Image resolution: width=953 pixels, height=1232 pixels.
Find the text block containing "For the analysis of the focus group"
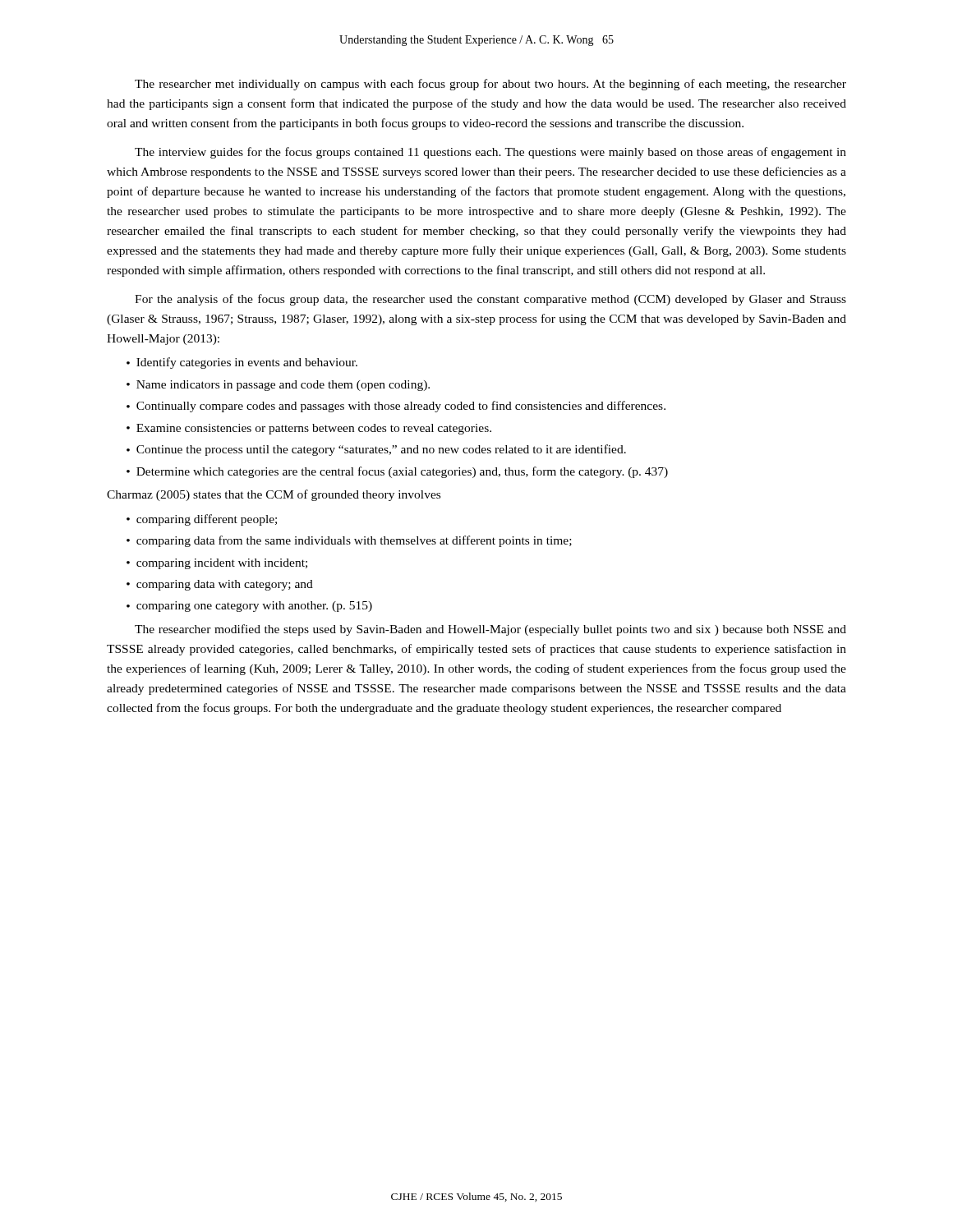point(476,318)
